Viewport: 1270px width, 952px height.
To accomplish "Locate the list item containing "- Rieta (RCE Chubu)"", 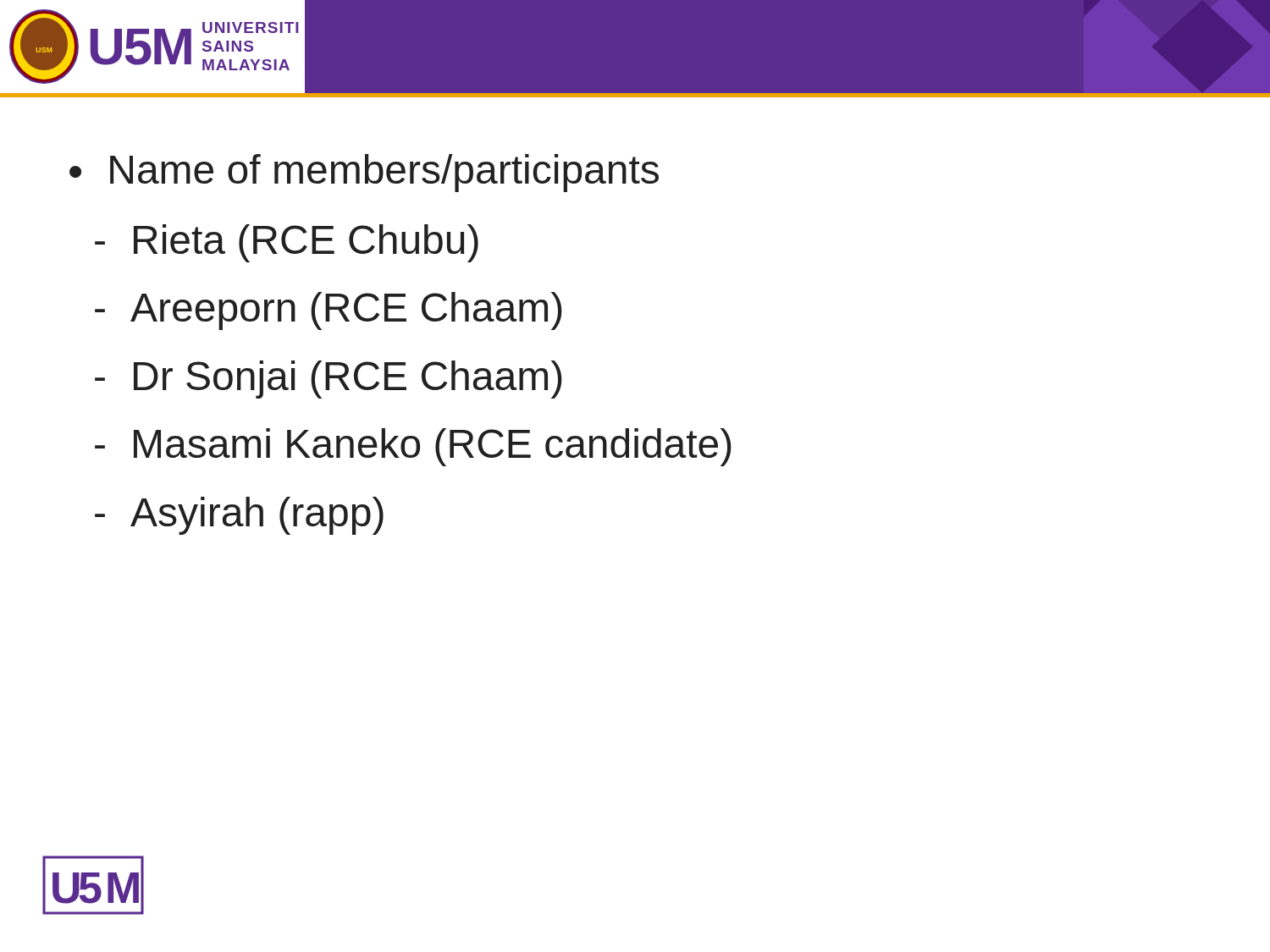I will coord(287,240).
